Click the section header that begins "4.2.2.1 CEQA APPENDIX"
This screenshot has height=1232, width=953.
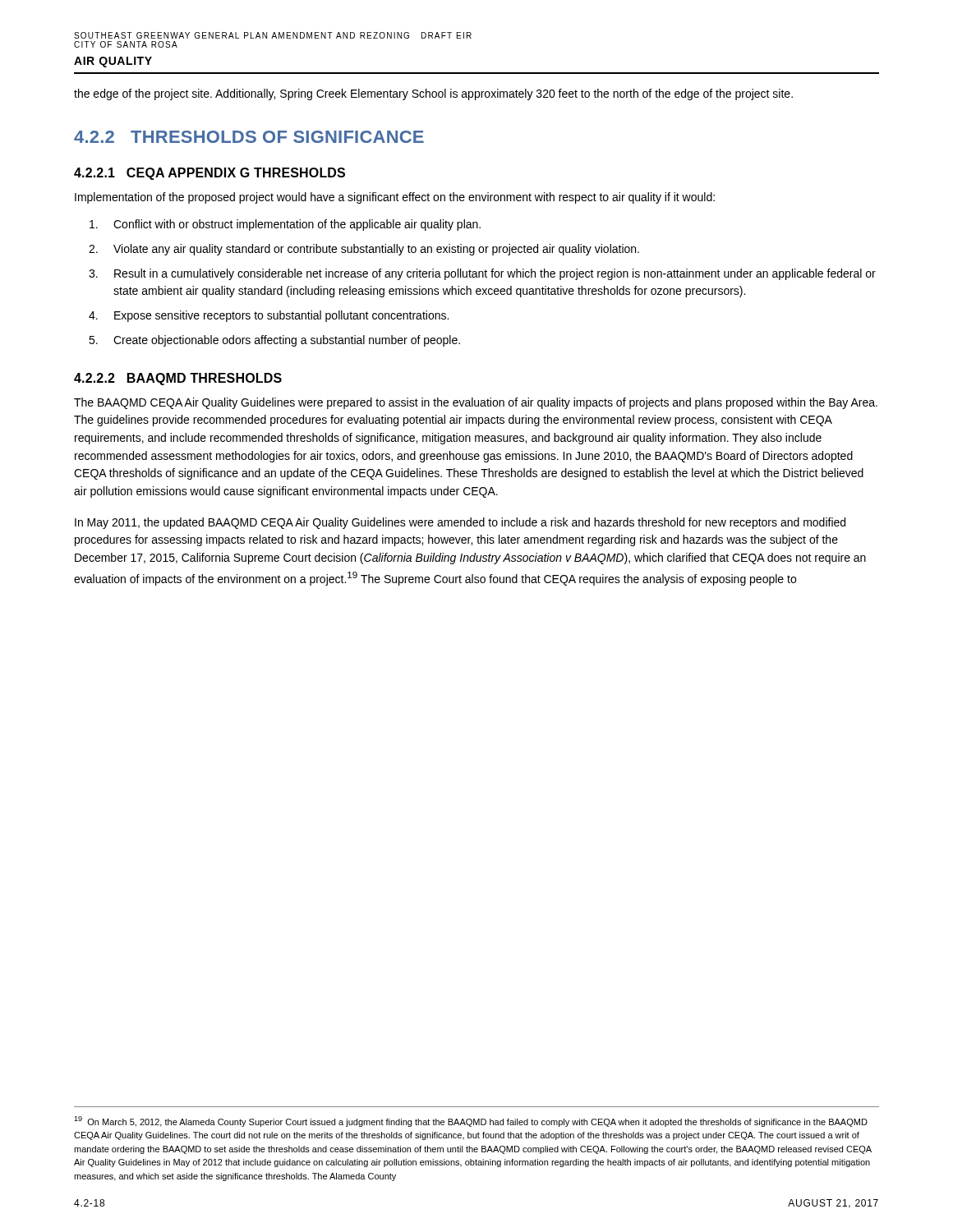click(210, 173)
